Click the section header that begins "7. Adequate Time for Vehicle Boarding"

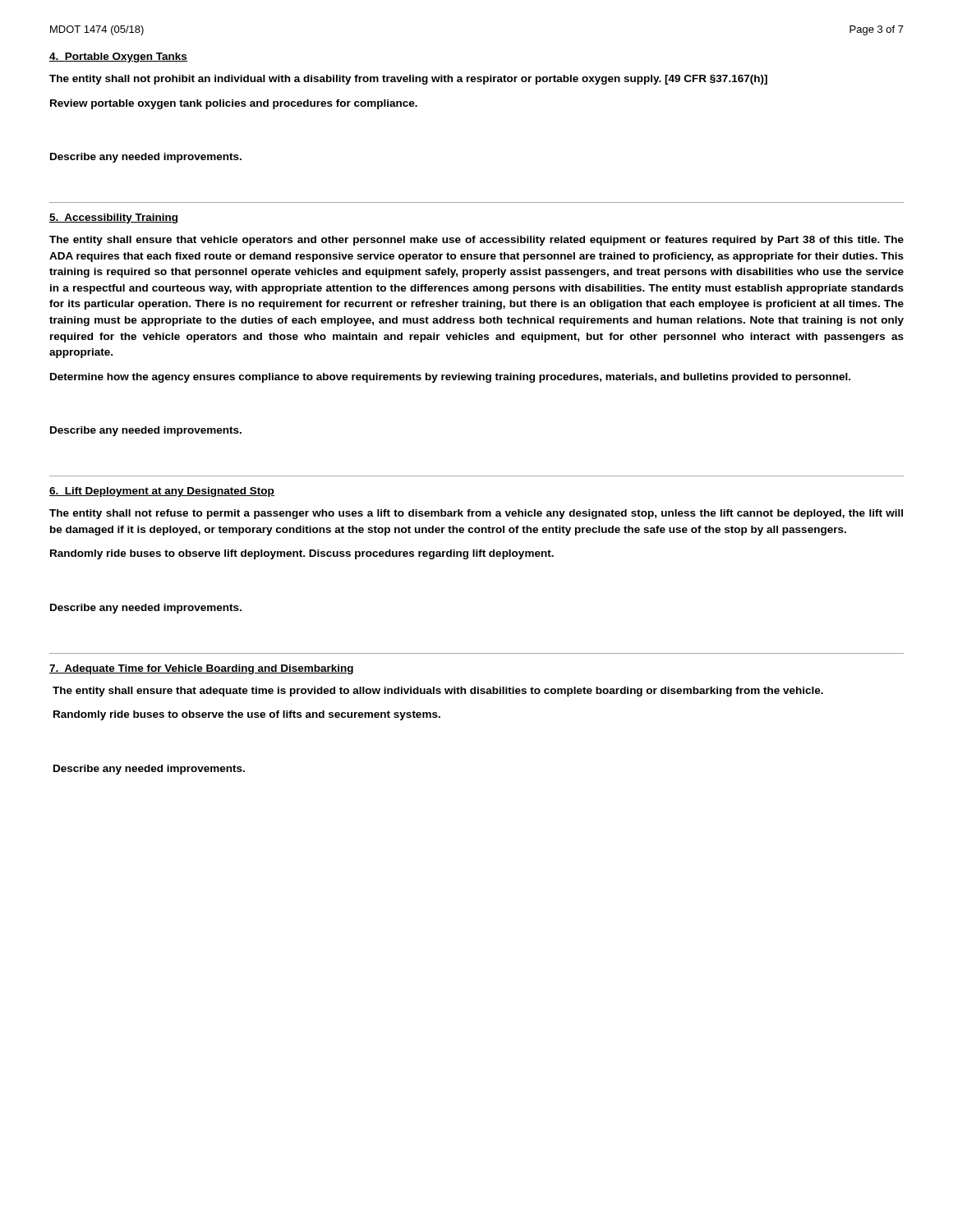[202, 668]
